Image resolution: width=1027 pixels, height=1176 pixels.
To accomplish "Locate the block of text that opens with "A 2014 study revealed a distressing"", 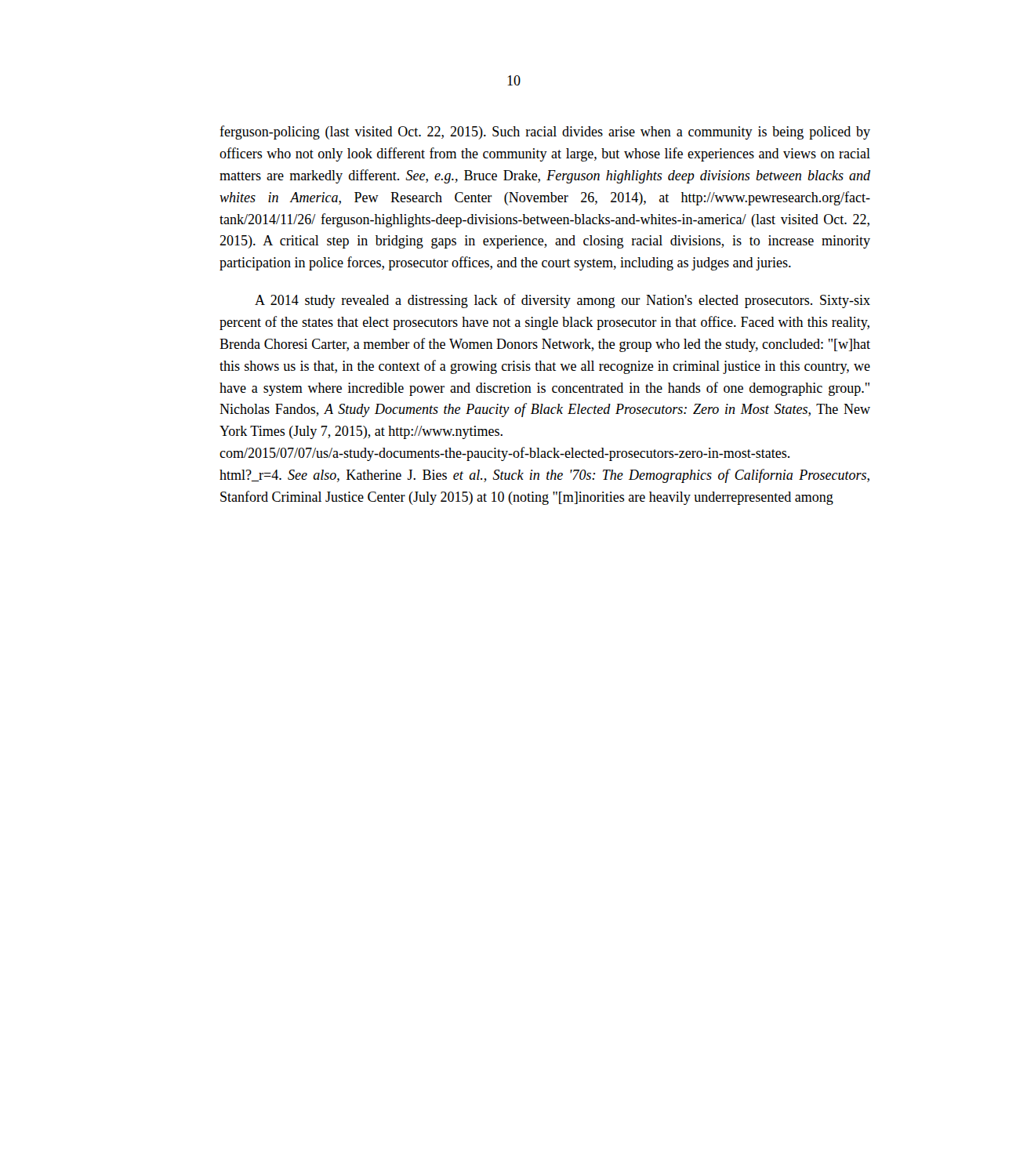I will (x=545, y=399).
